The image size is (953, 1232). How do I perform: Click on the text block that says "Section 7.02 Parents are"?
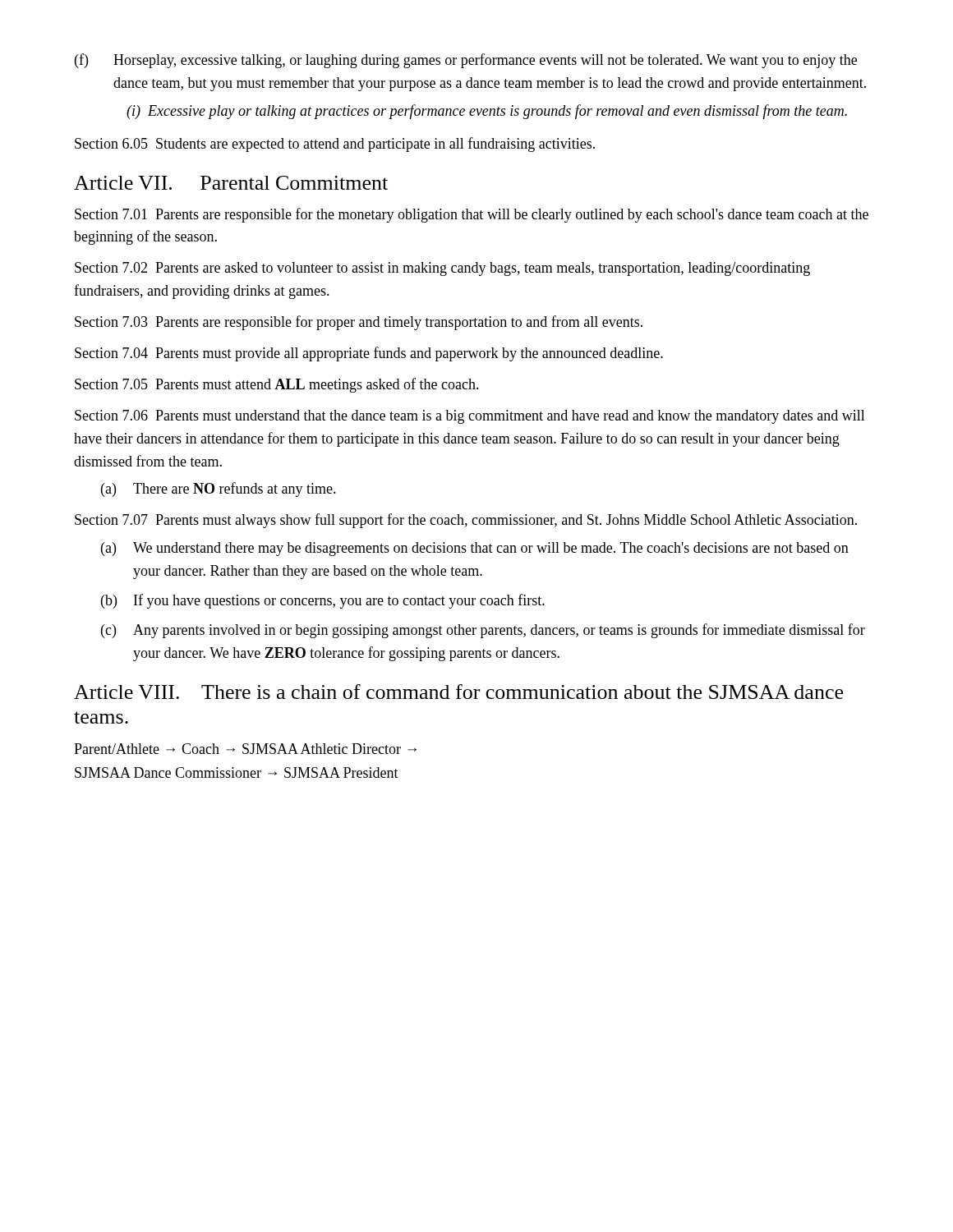coord(442,279)
